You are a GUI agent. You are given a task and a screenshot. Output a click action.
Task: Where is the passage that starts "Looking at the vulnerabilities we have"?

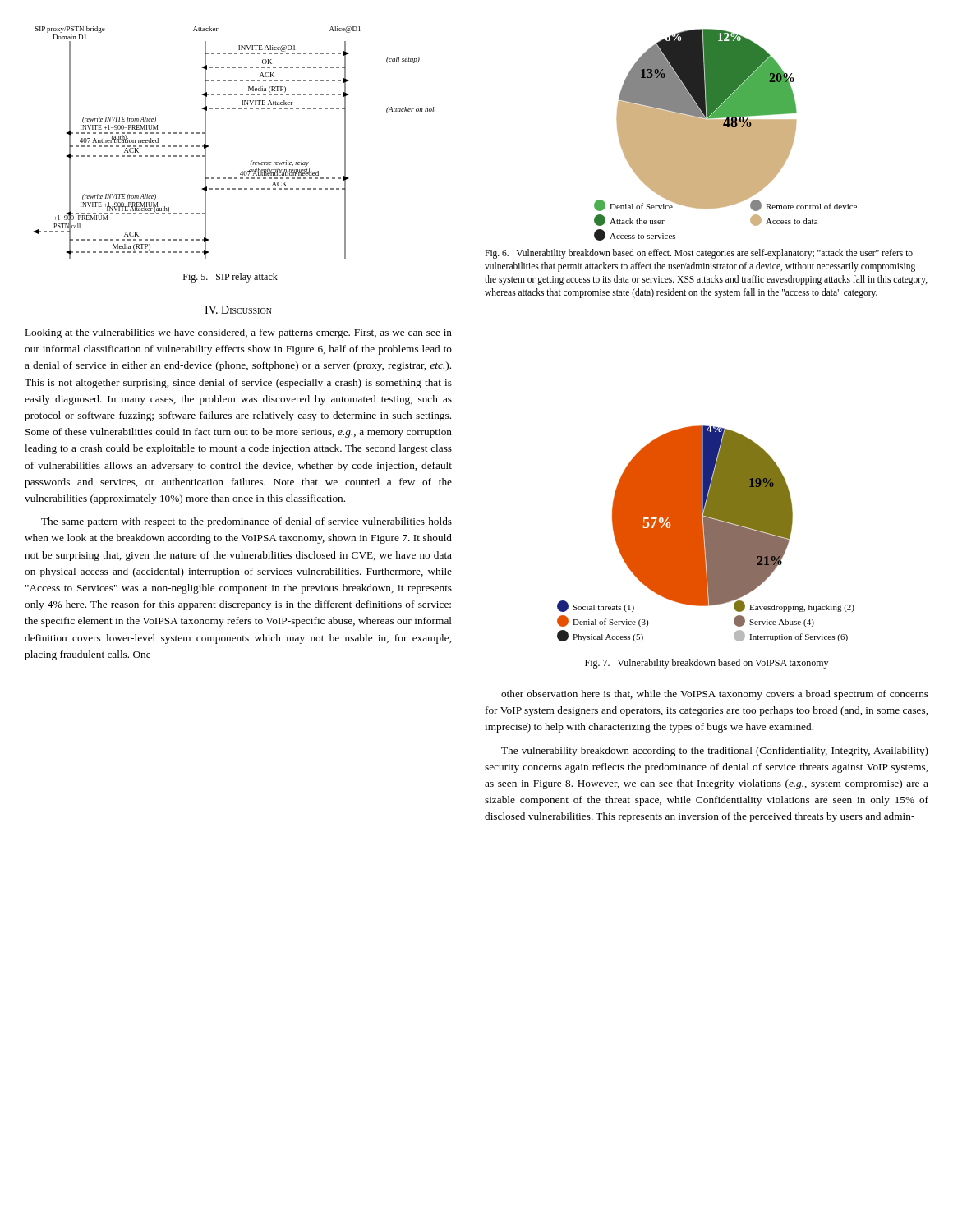tap(238, 494)
